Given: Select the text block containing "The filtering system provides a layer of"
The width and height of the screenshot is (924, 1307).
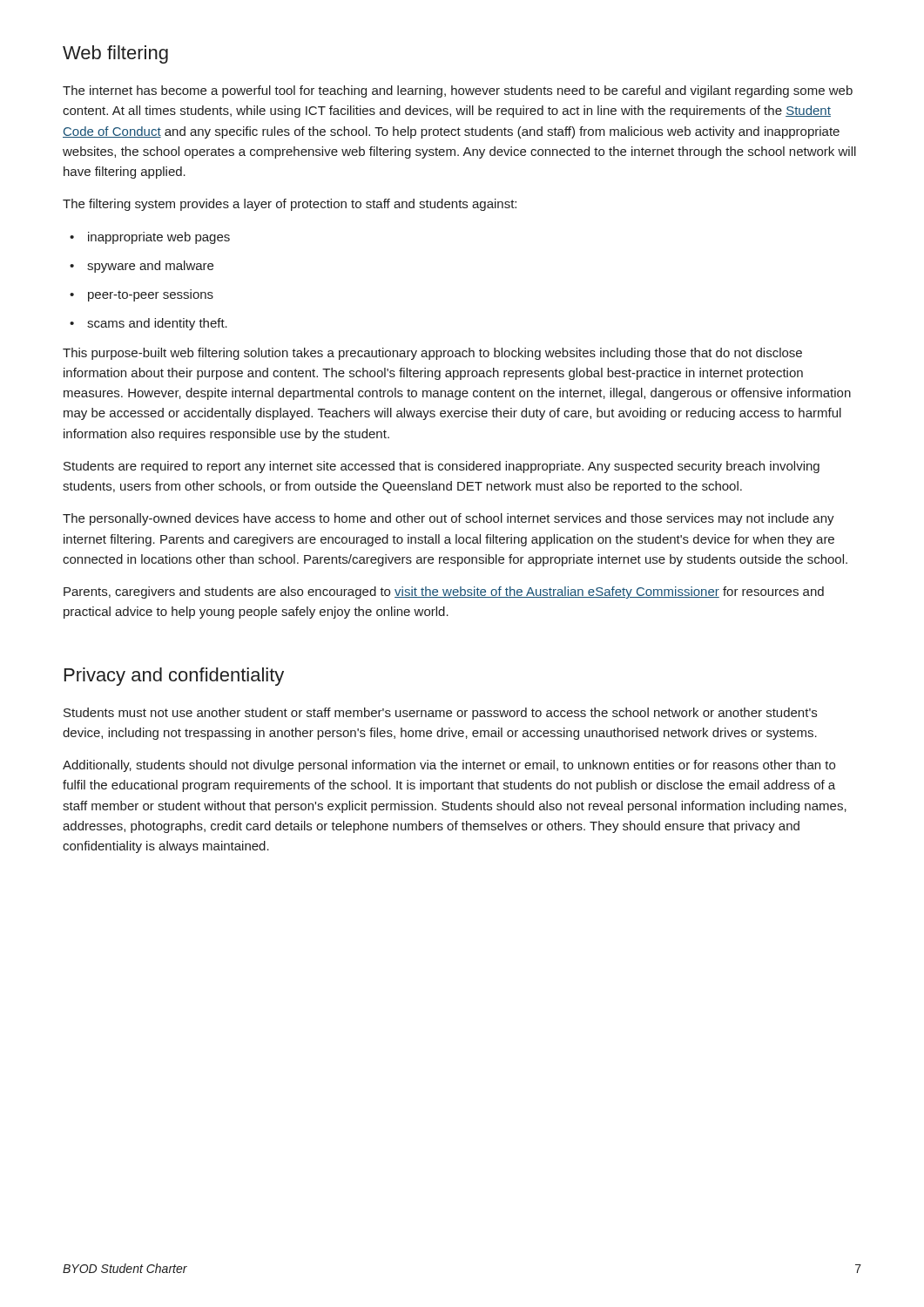Looking at the screenshot, I should 462,204.
